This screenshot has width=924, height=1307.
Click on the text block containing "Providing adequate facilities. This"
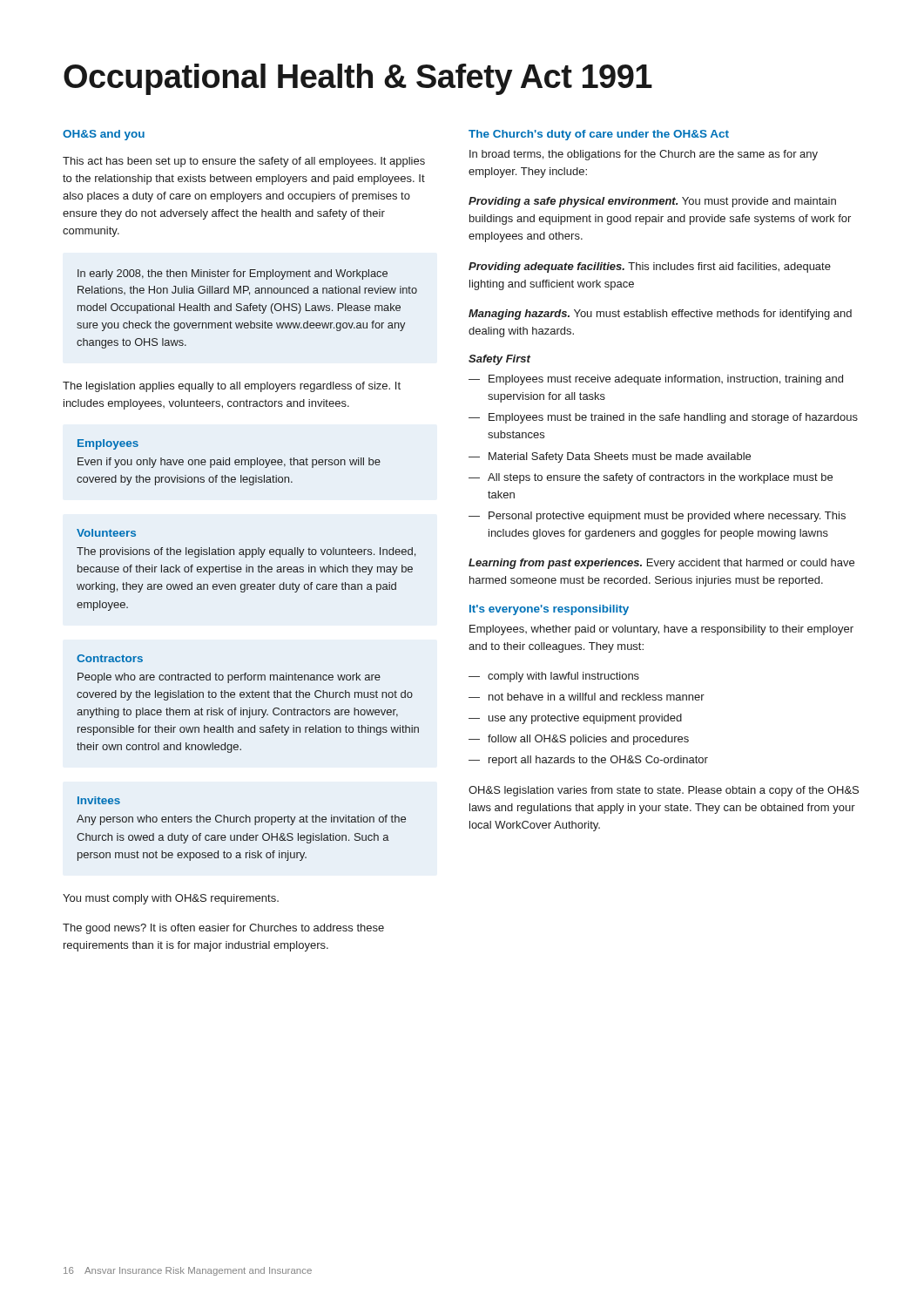650,275
